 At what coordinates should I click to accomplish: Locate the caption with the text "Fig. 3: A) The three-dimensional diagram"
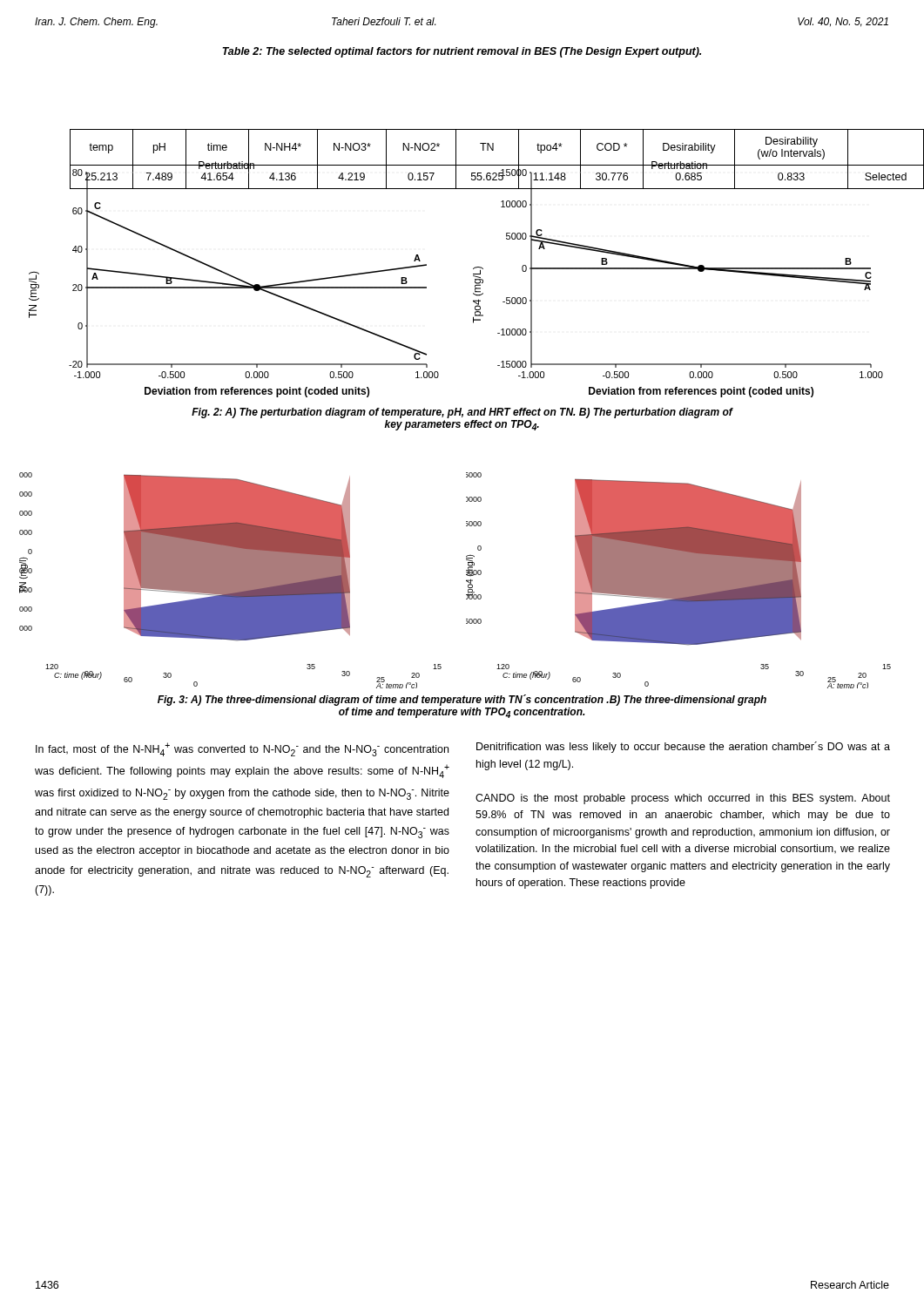(462, 707)
